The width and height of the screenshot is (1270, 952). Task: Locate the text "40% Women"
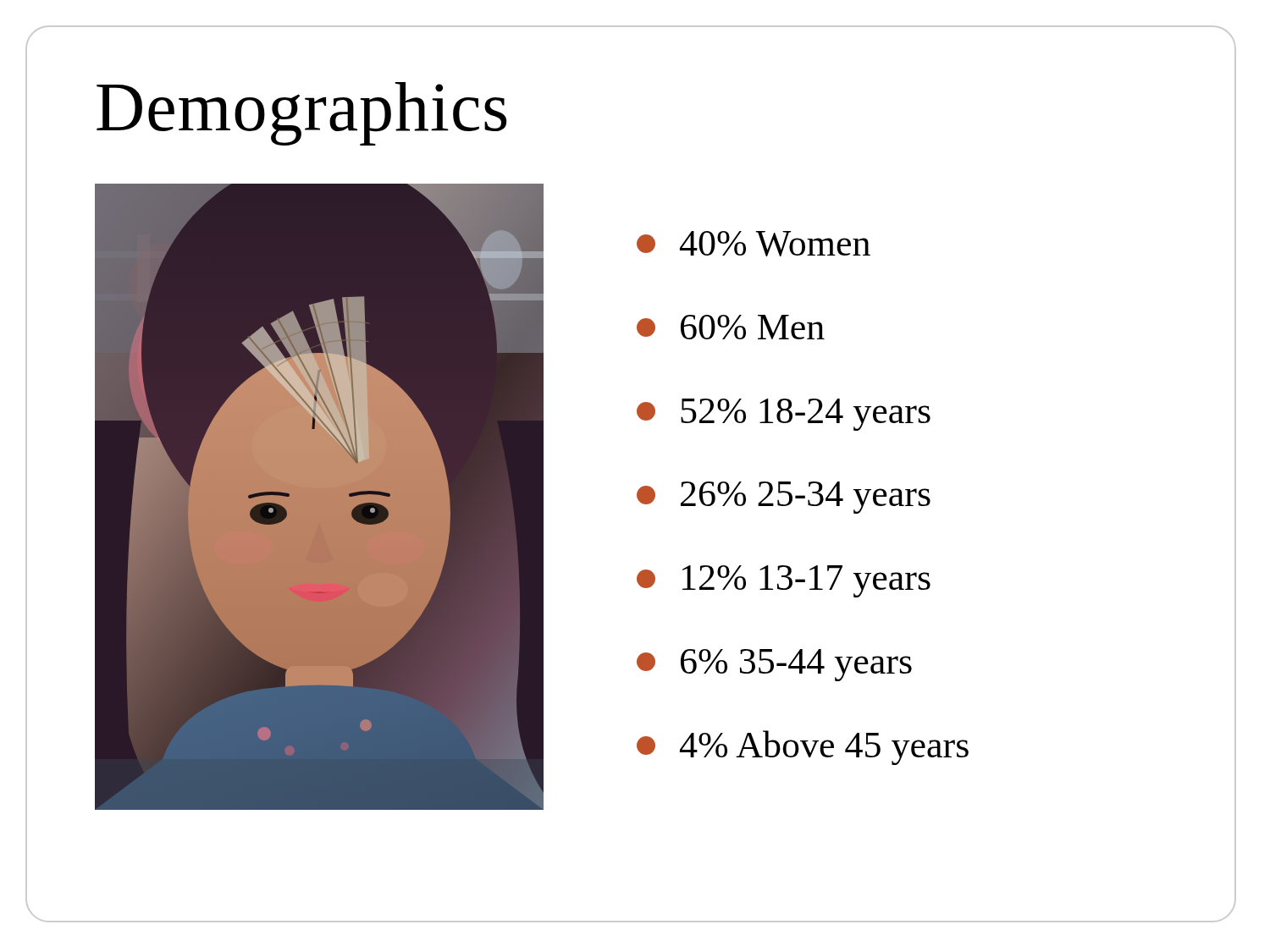click(x=754, y=243)
